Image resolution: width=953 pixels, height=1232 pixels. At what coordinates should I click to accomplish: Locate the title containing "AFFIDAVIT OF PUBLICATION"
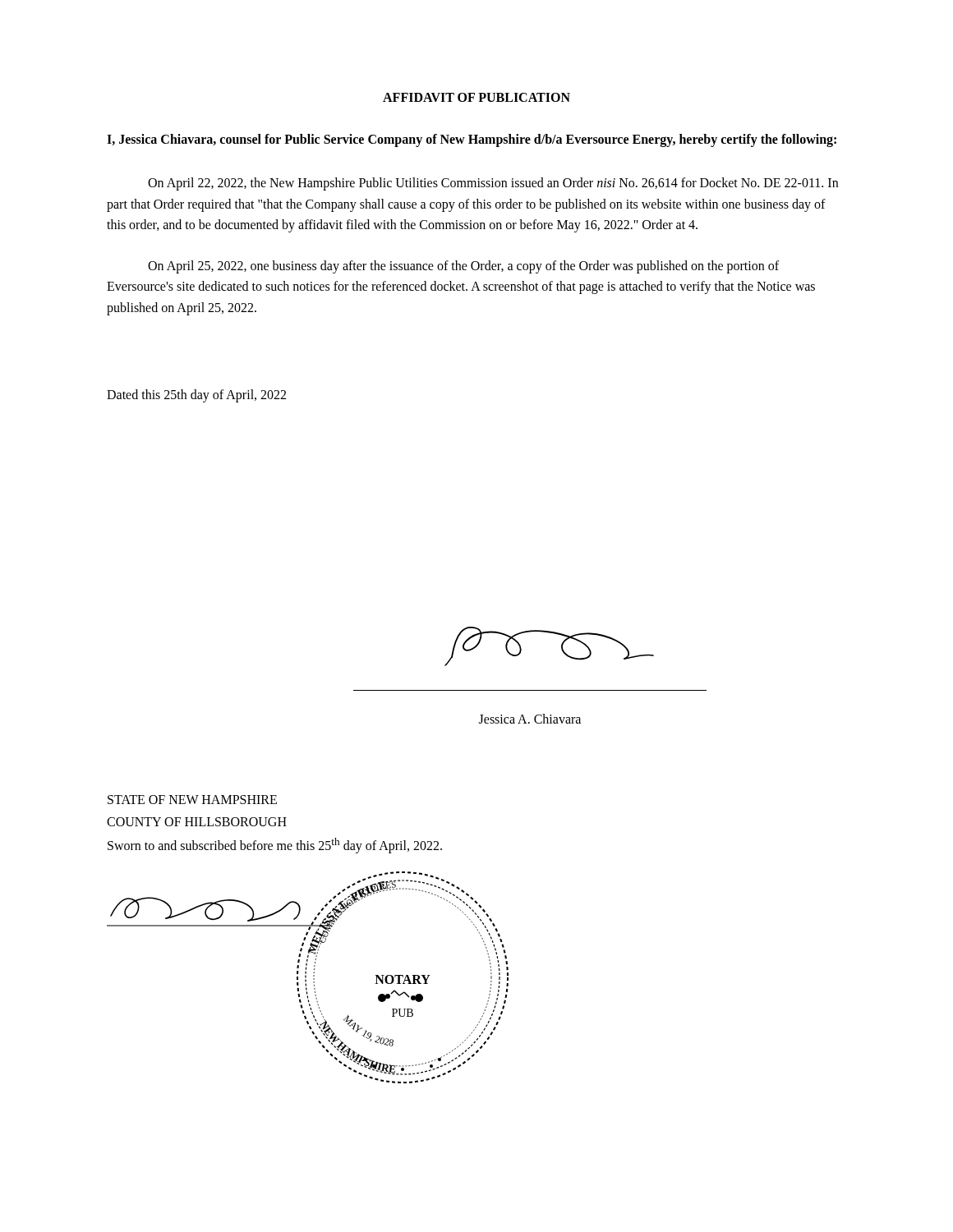pos(476,97)
